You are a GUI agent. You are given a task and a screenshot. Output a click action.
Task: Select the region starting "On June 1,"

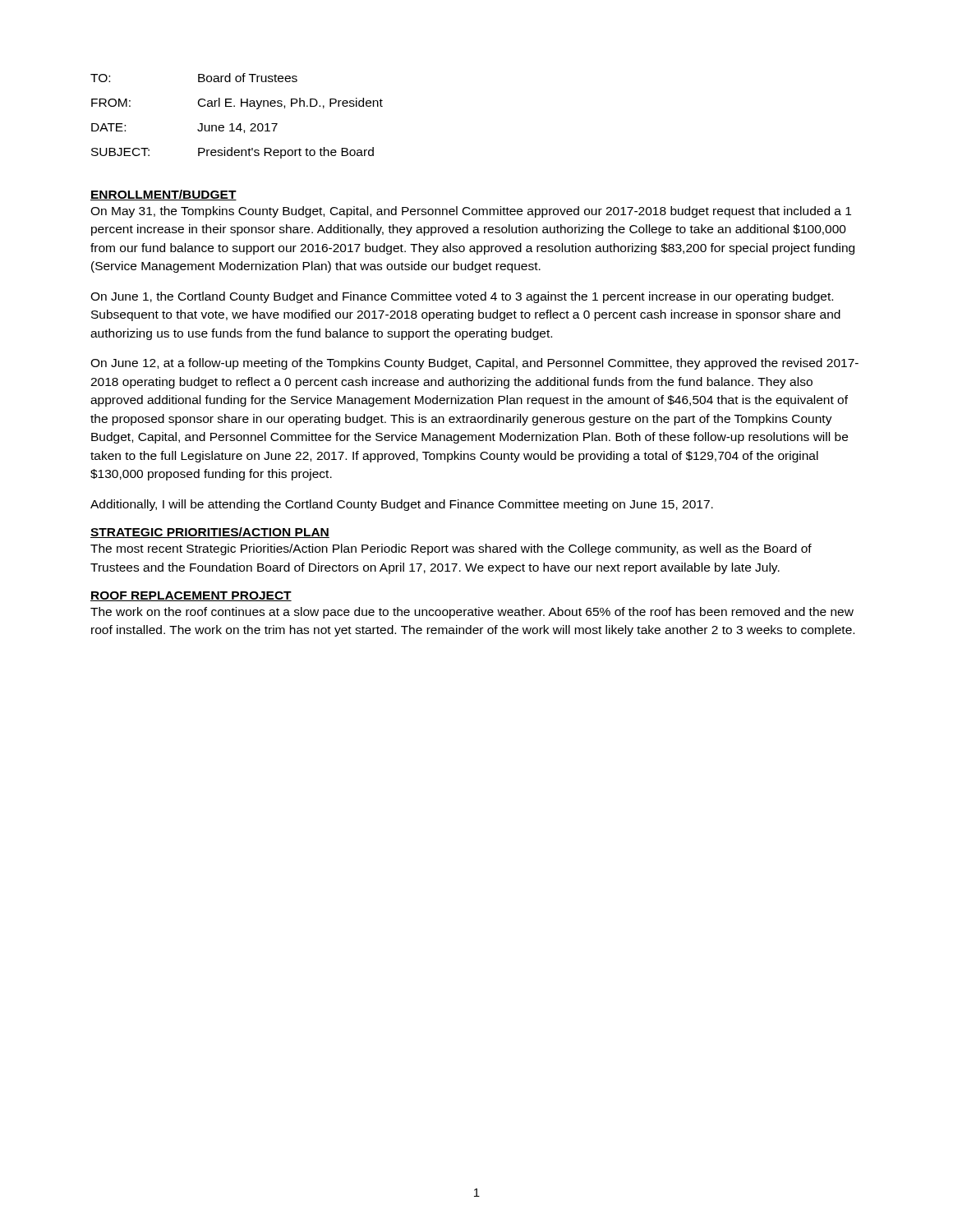[x=466, y=314]
